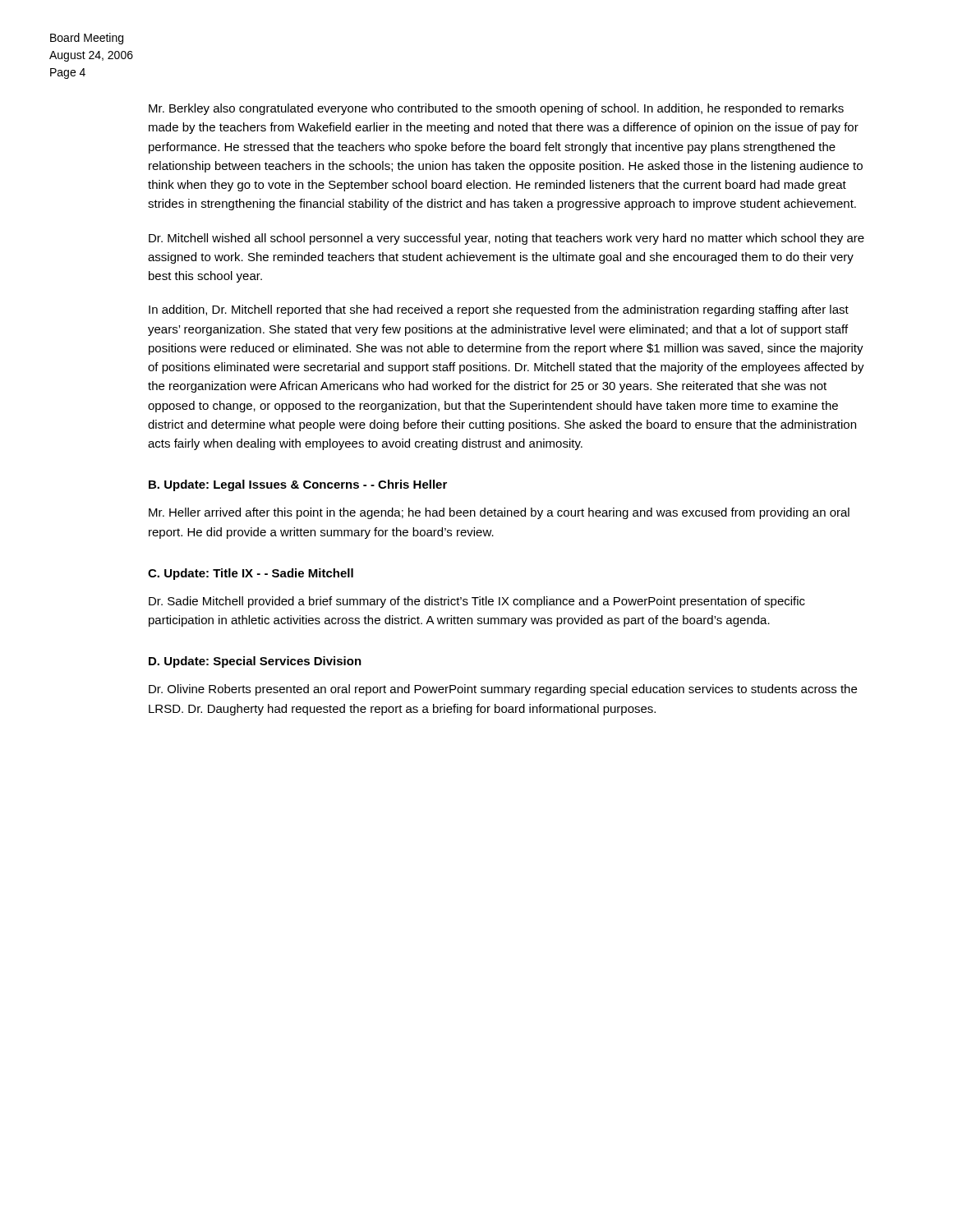Navigate to the text block starting "Dr. Olivine Roberts presented an oral report"
Image resolution: width=953 pixels, height=1232 pixels.
coord(503,698)
